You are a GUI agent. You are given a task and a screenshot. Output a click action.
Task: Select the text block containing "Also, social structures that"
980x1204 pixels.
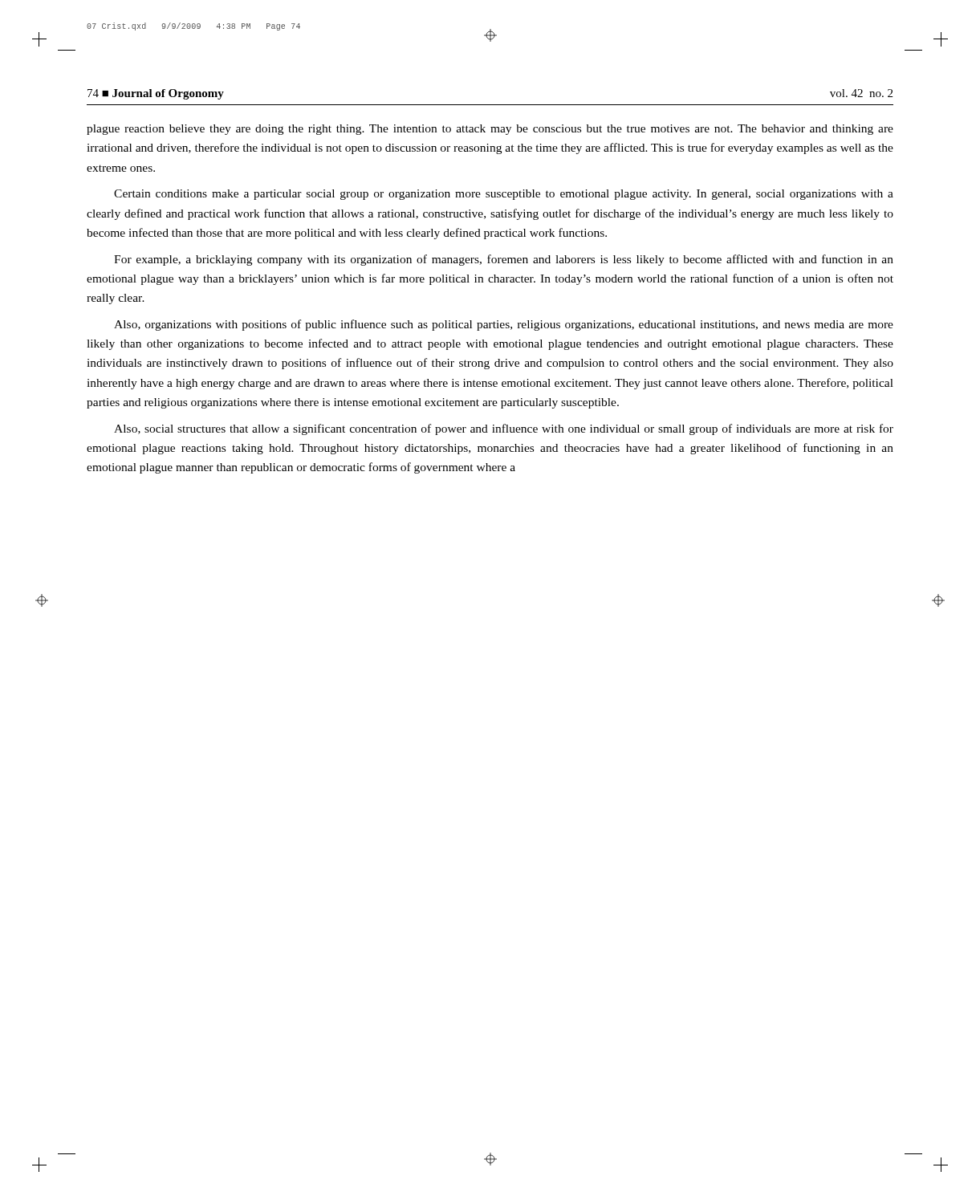point(490,447)
